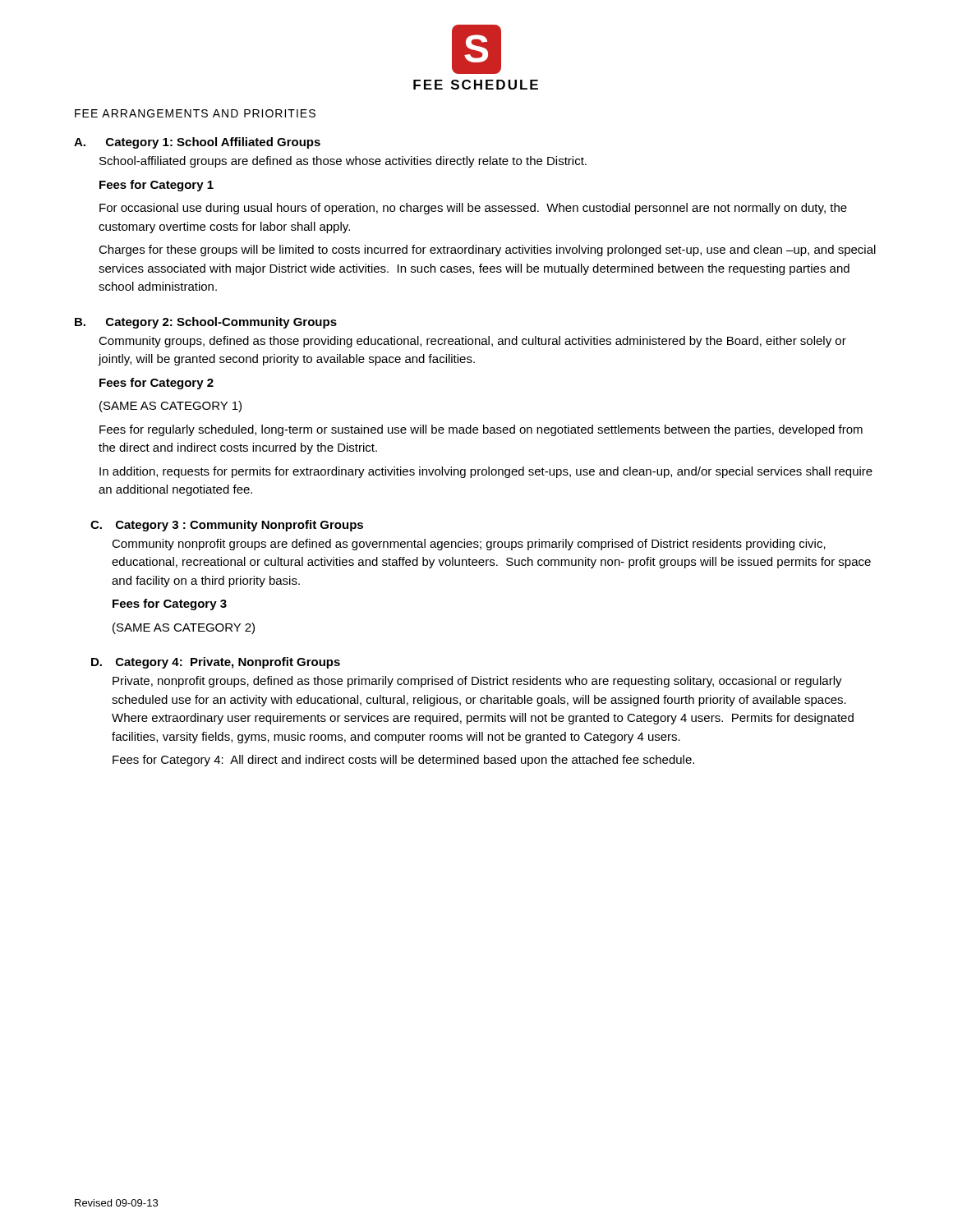Find the section header on this page that starts "C. Category 3 : Community Nonprofit"
Image resolution: width=953 pixels, height=1232 pixels.
click(x=227, y=524)
